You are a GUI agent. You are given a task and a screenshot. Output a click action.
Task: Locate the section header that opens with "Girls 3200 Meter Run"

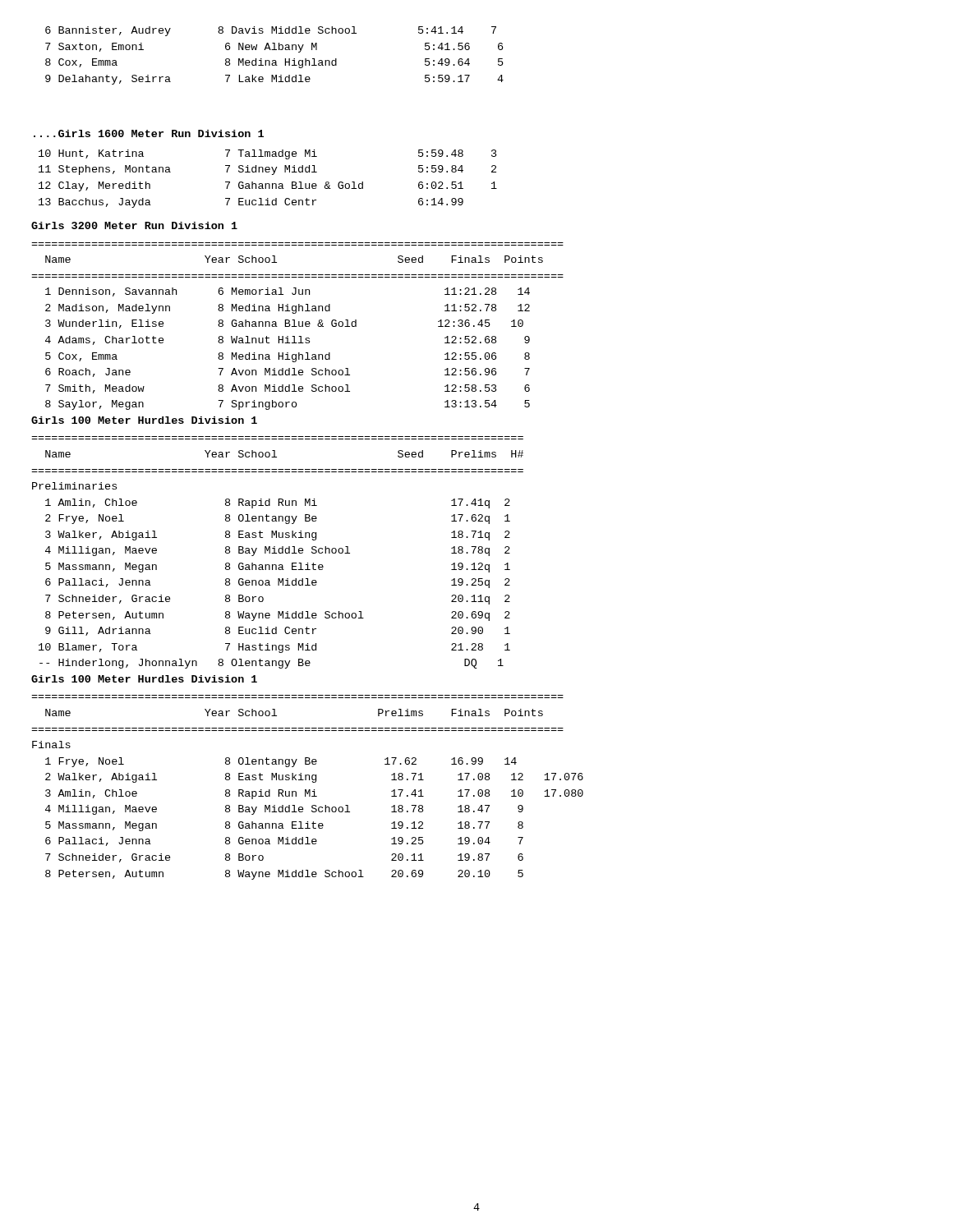pyautogui.click(x=134, y=225)
